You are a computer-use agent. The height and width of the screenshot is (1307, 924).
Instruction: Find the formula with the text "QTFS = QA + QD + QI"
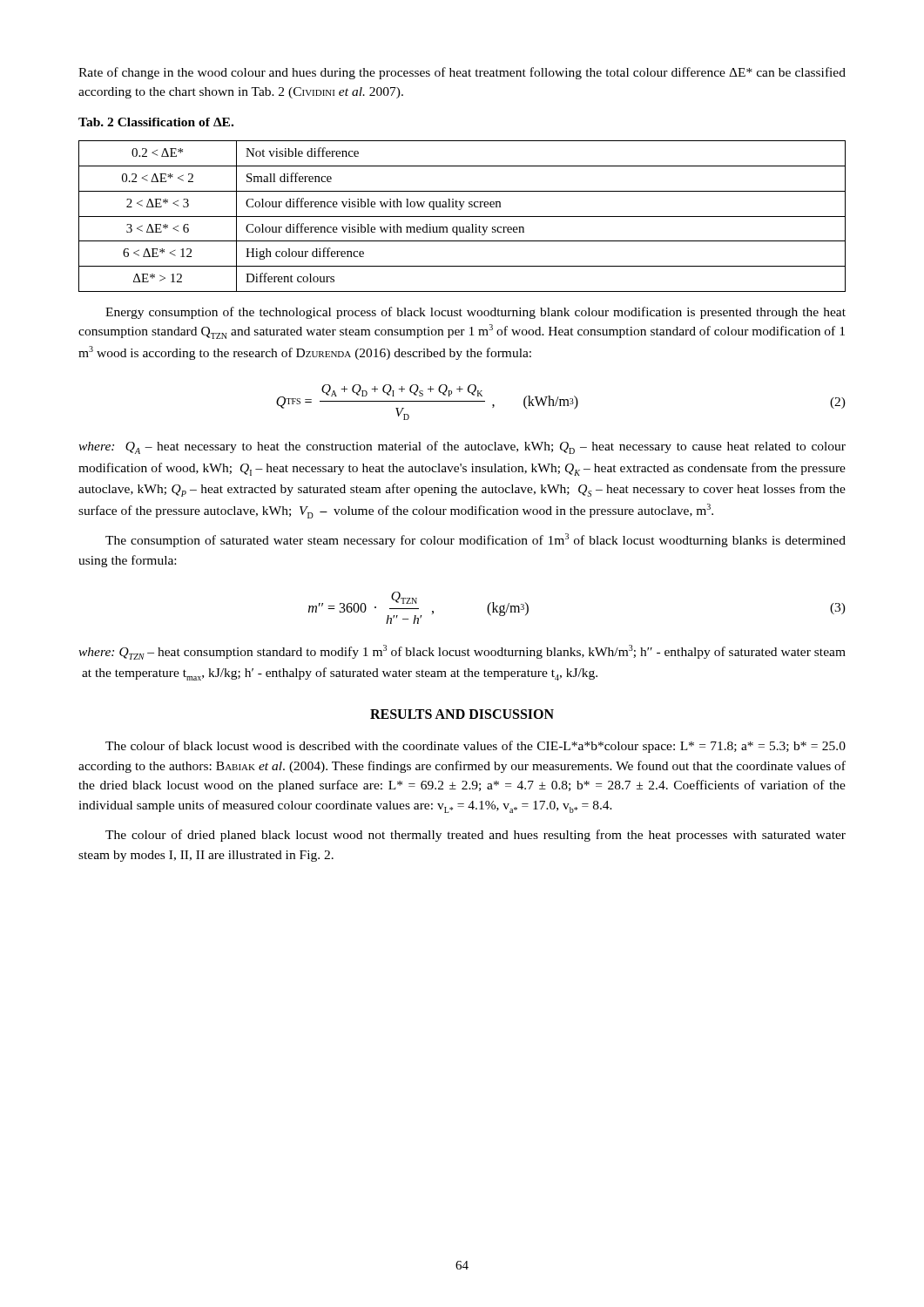pyautogui.click(x=462, y=402)
